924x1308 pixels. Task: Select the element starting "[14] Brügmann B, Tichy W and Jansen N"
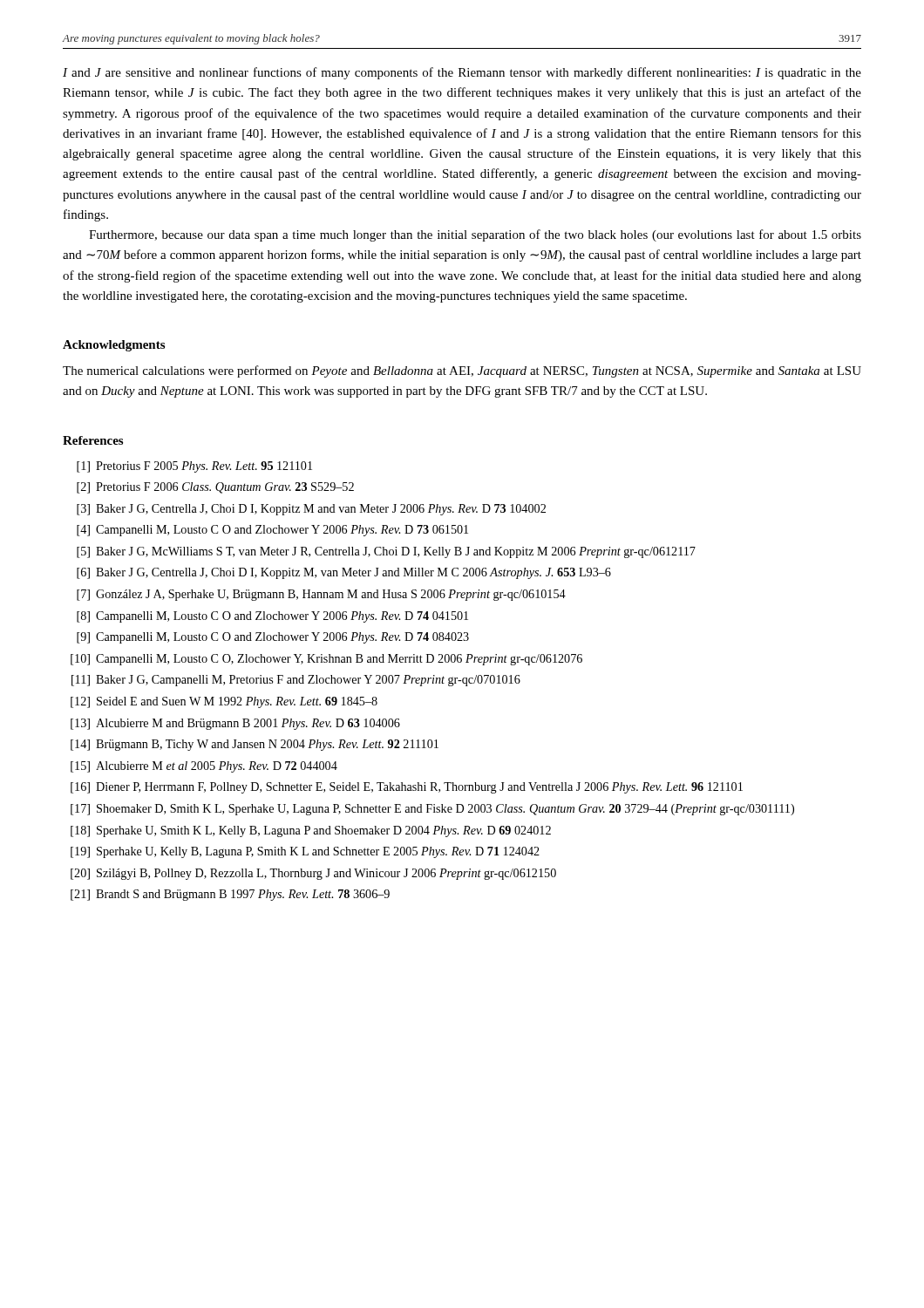(x=255, y=745)
